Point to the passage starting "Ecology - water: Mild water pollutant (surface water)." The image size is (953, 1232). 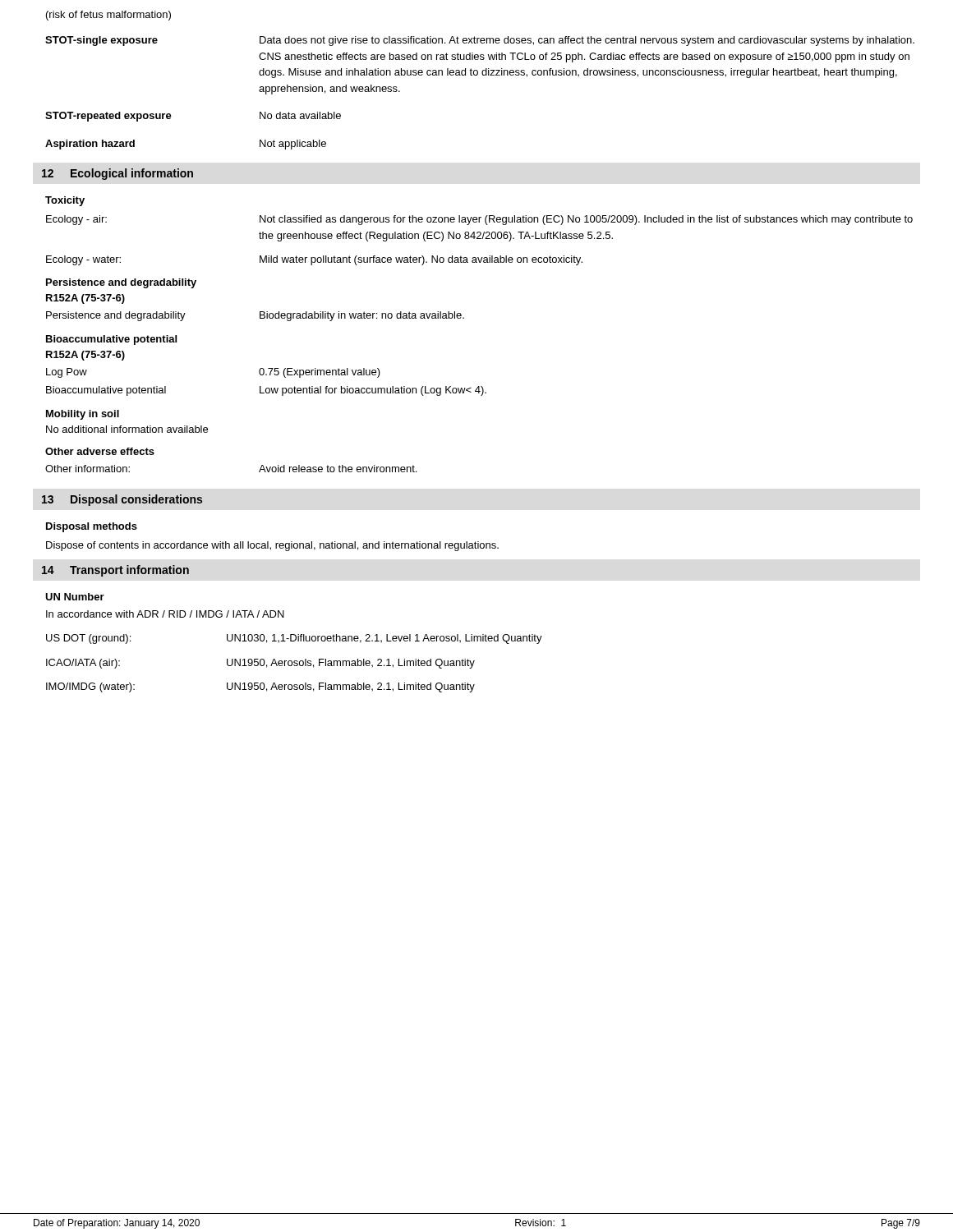[483, 259]
